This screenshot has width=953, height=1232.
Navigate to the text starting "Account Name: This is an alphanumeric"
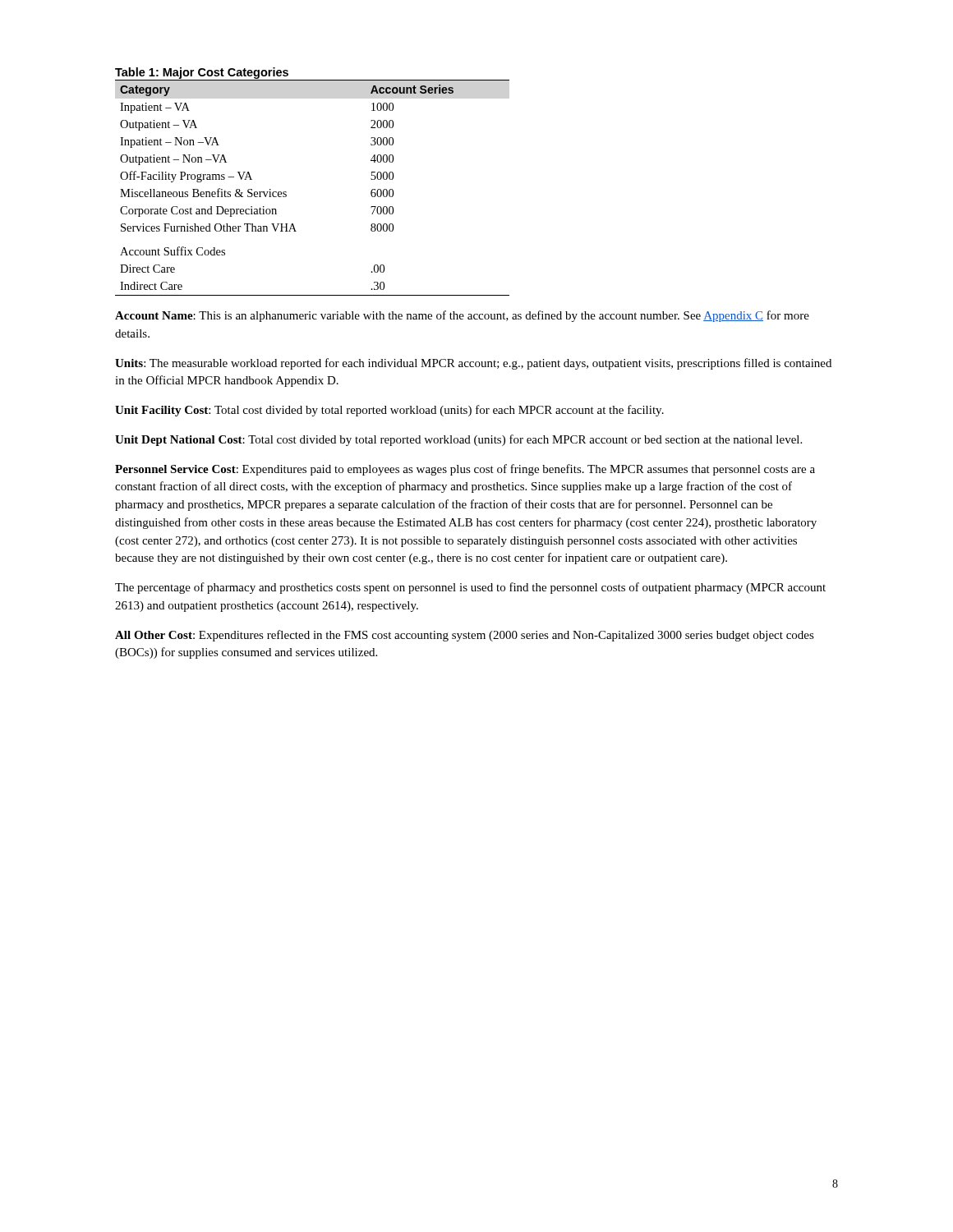click(x=462, y=324)
